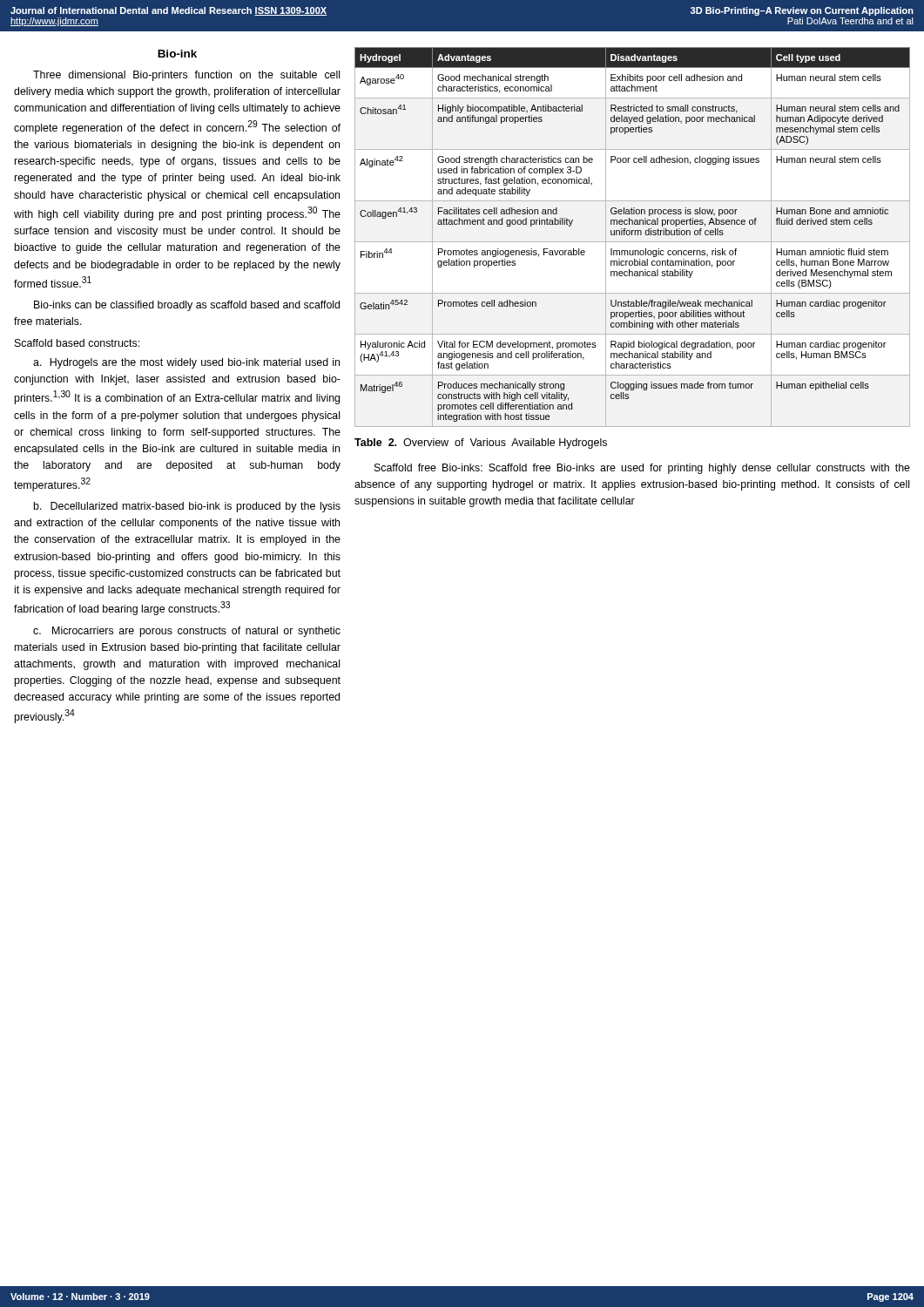The height and width of the screenshot is (1307, 924).
Task: Click on the text block starting "Three dimensional Bio-printers function on the suitable"
Action: [177, 396]
